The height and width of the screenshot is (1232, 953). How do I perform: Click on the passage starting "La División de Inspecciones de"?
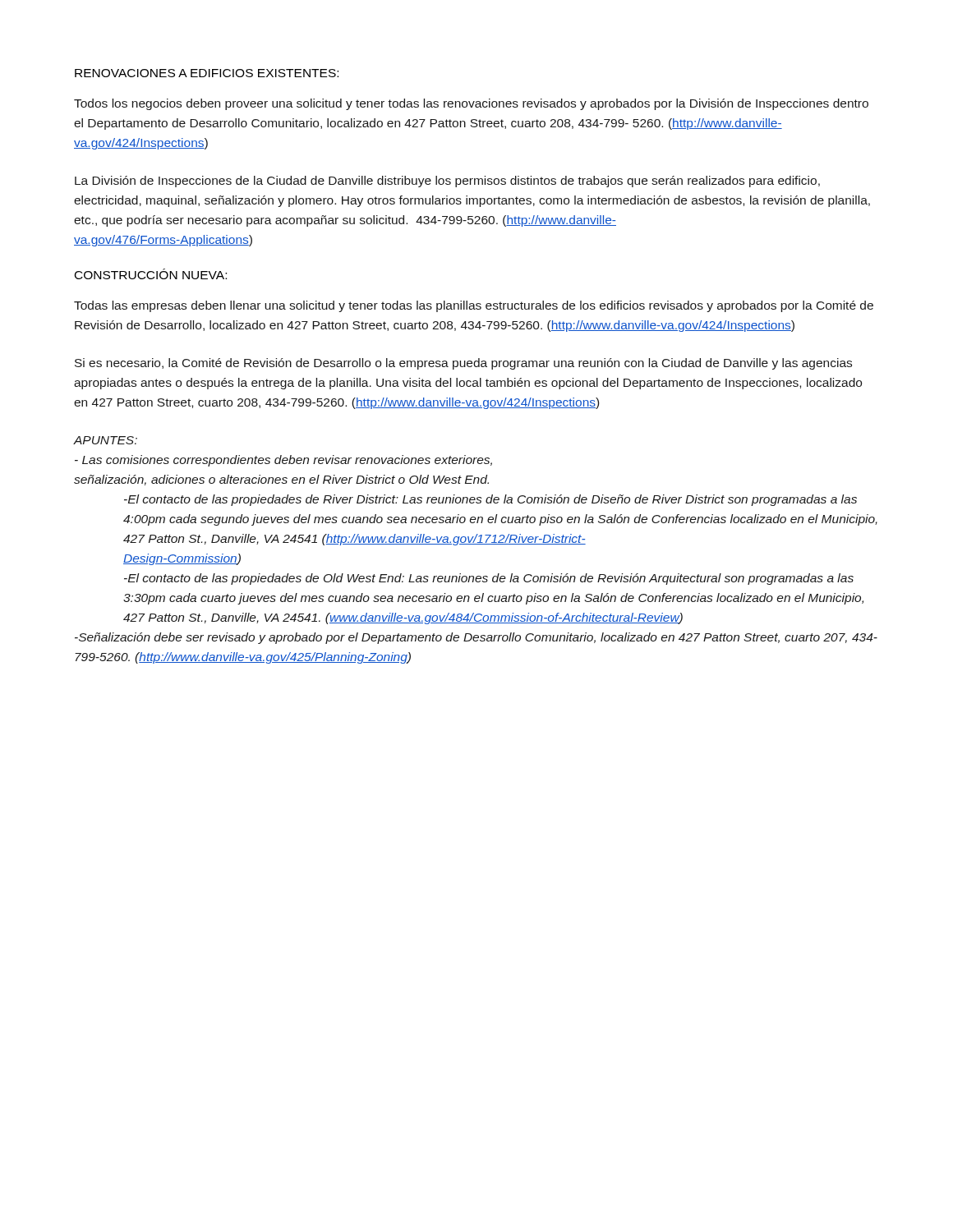(472, 210)
